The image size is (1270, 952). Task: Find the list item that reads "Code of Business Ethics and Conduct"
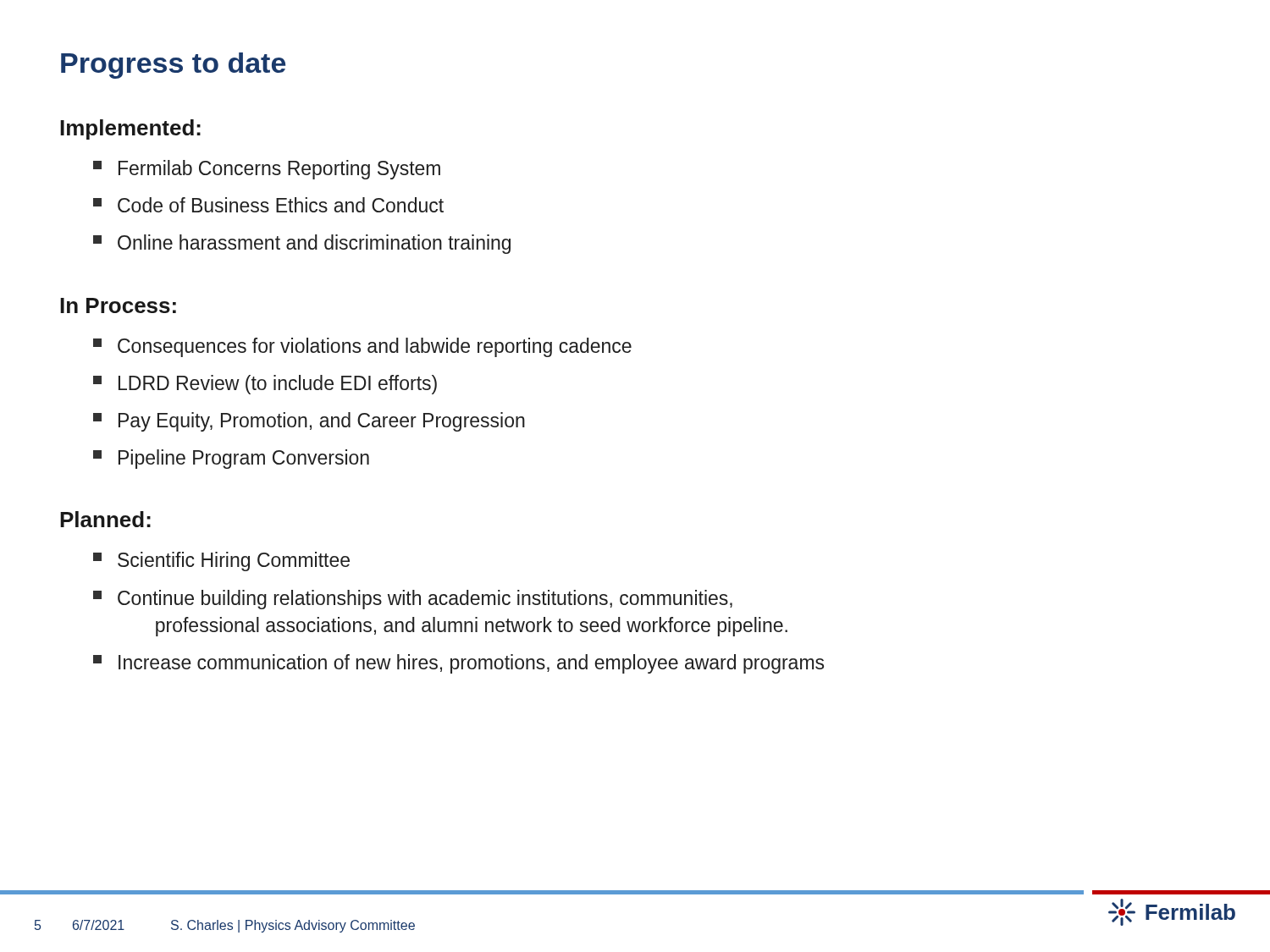click(x=268, y=206)
